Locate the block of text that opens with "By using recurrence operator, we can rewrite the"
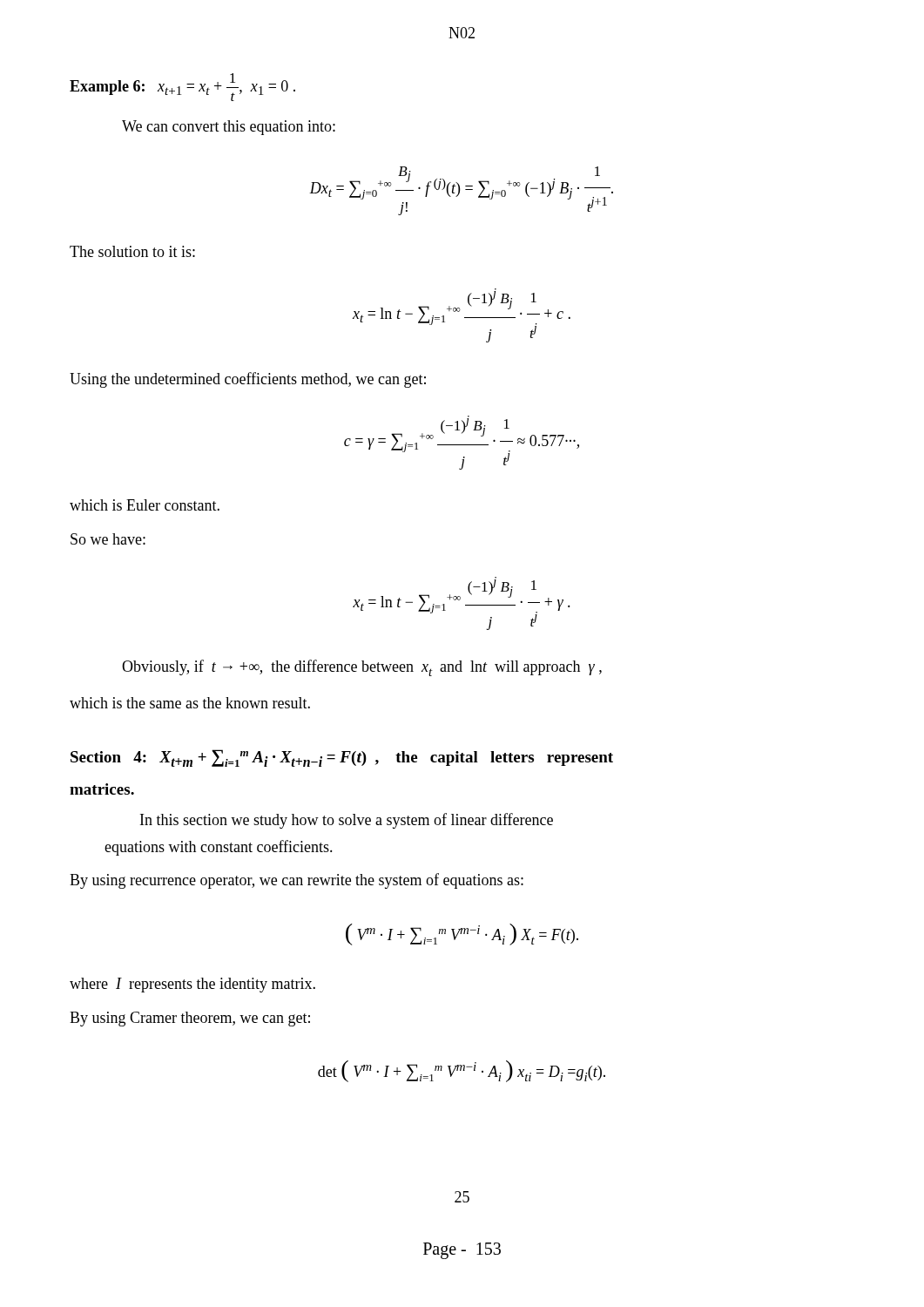The width and height of the screenshot is (924, 1307). pos(297,880)
